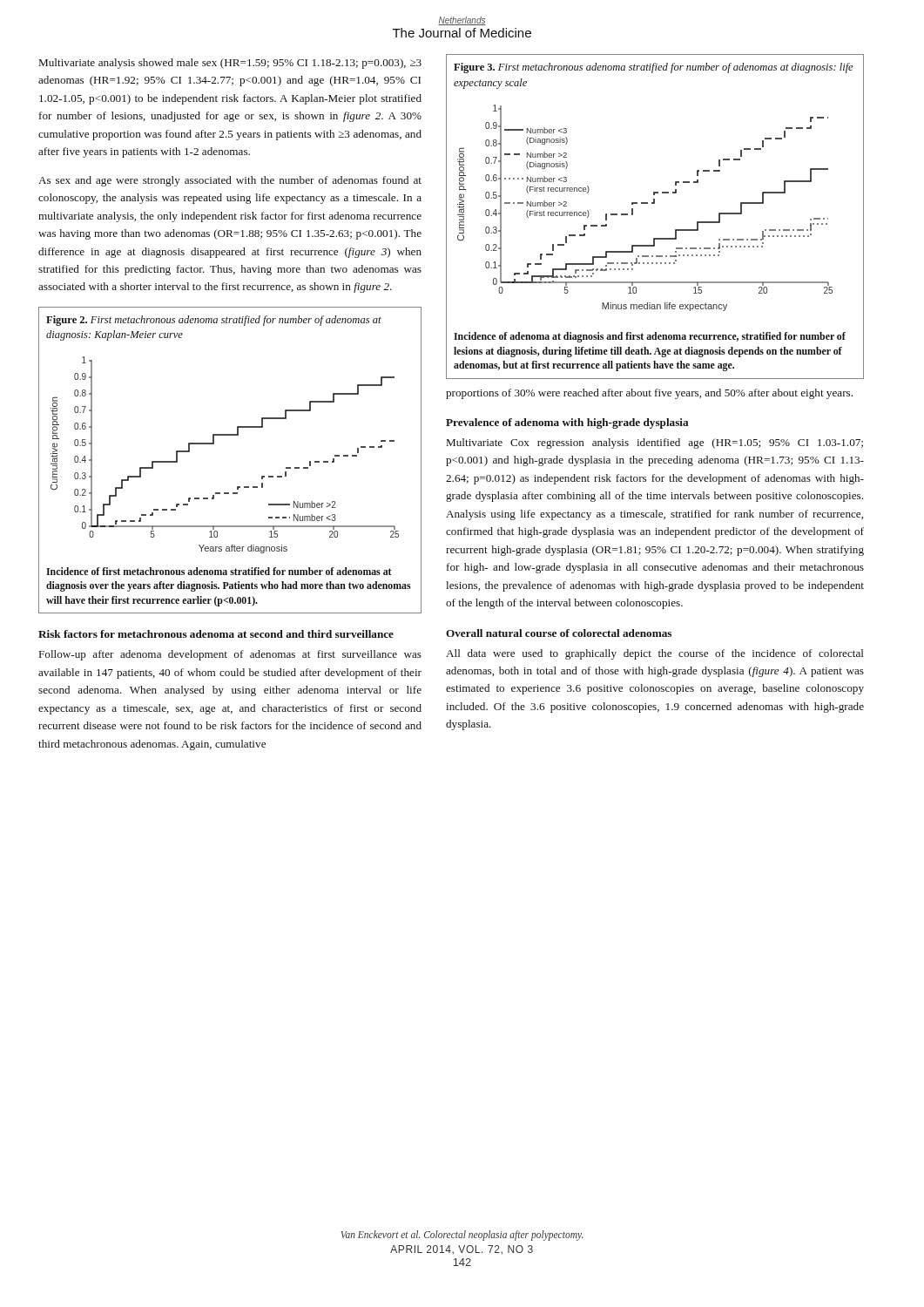Find the text block that says "proportions of 30% were reached"
This screenshot has width=924, height=1307.
[x=650, y=392]
